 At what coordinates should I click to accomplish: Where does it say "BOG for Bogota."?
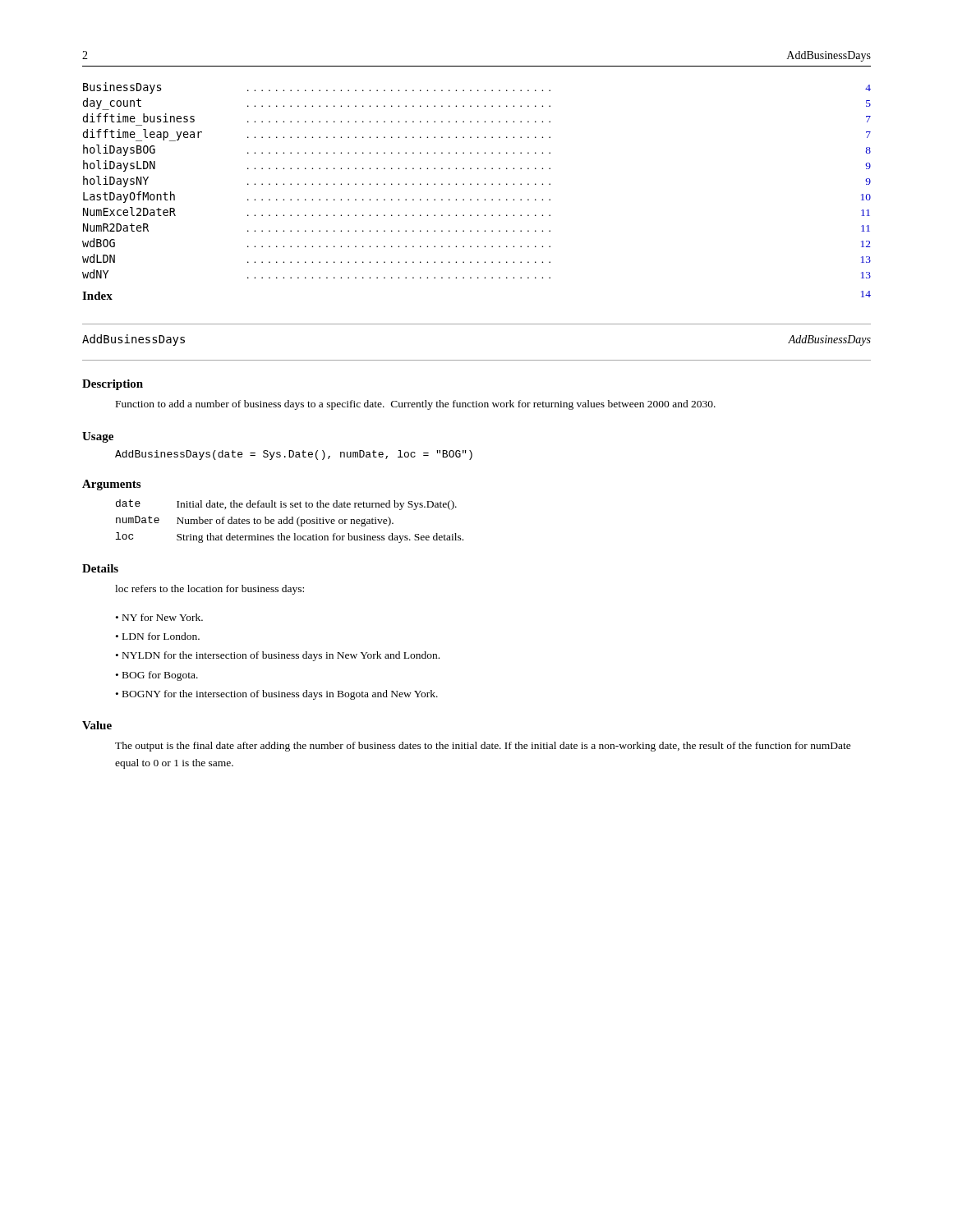click(160, 674)
